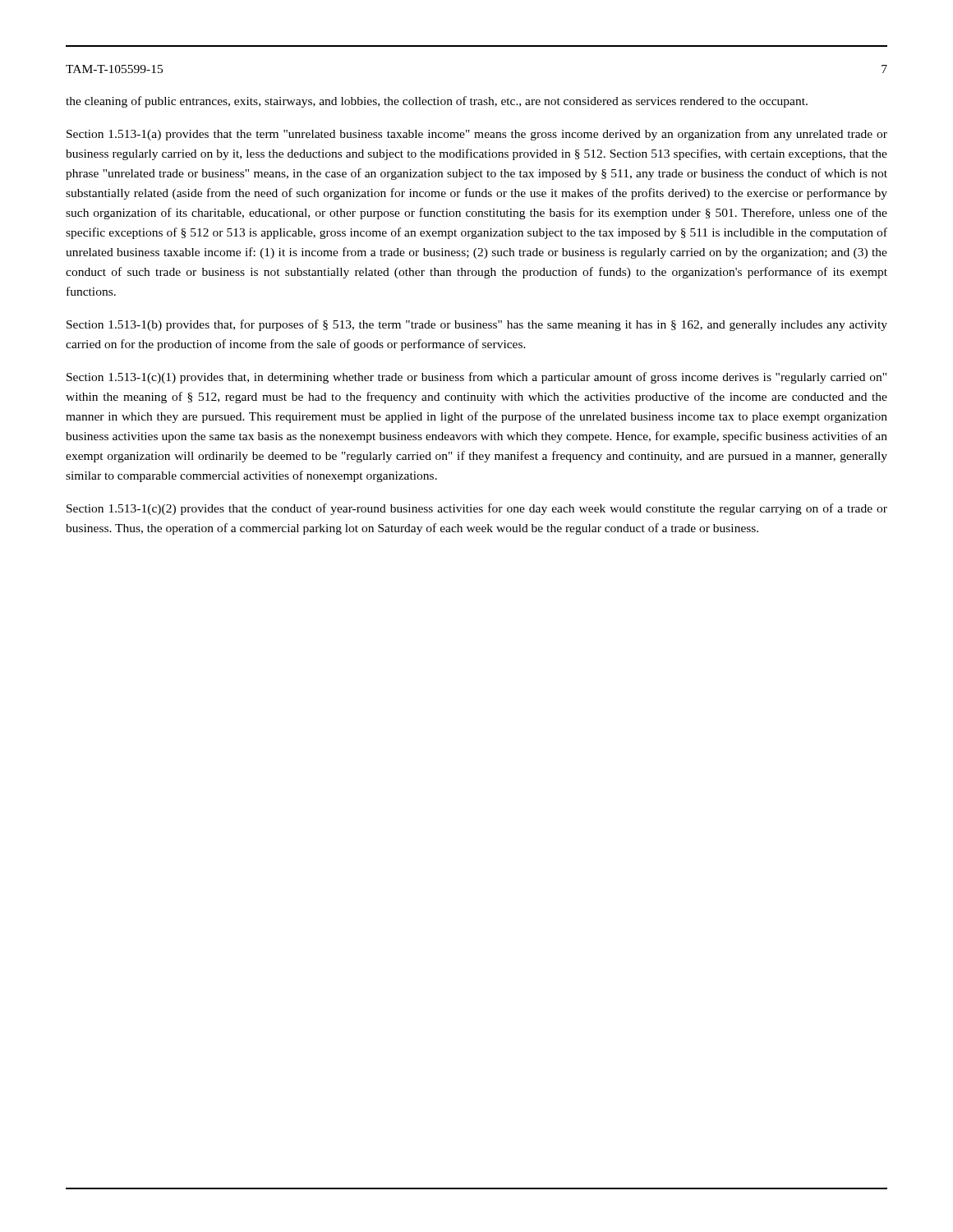
Task: Select the text block that reads "Section 1.513-1(c)(2) provides that the conduct of"
Action: [x=476, y=518]
